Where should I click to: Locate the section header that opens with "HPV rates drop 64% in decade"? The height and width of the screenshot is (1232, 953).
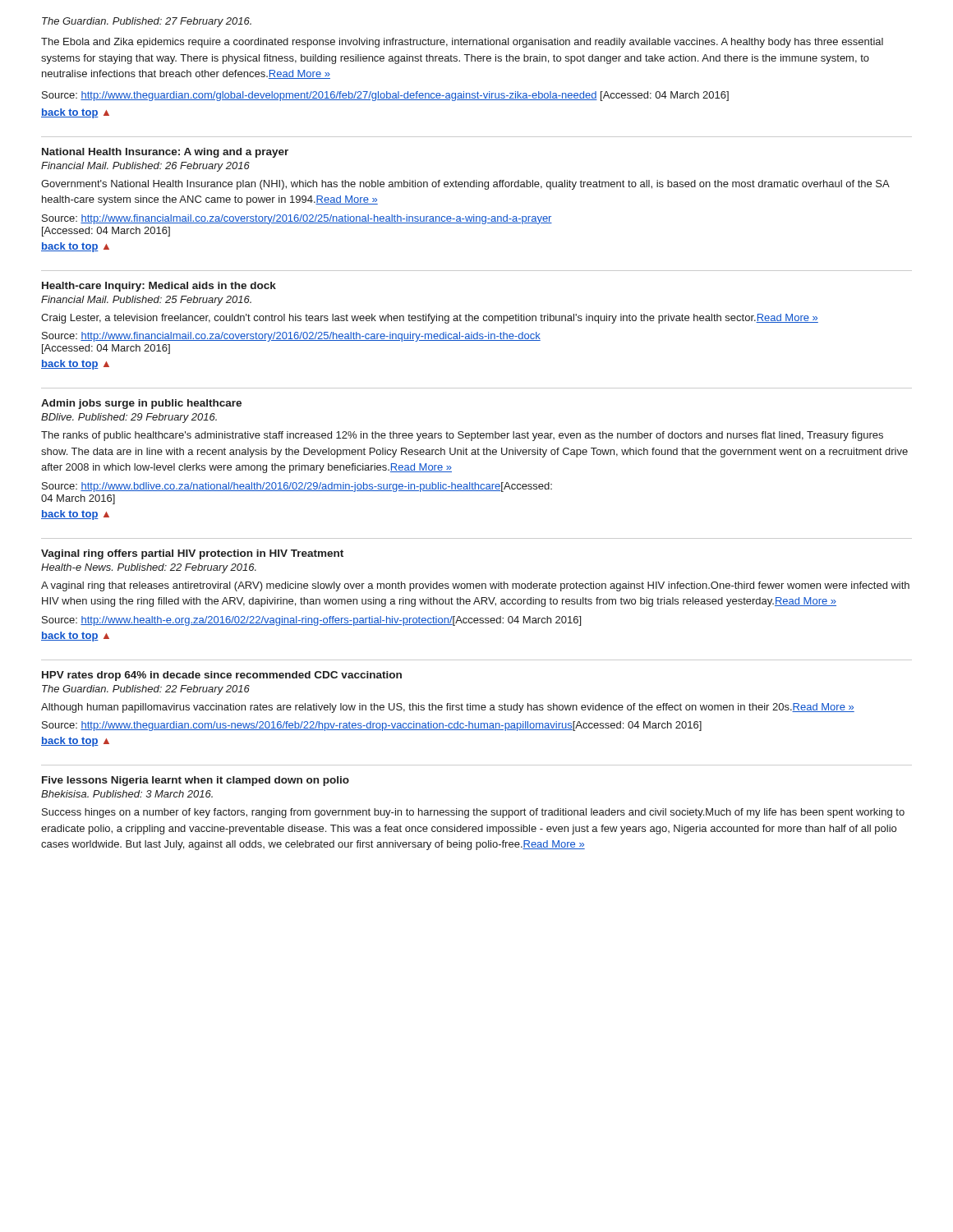point(222,674)
